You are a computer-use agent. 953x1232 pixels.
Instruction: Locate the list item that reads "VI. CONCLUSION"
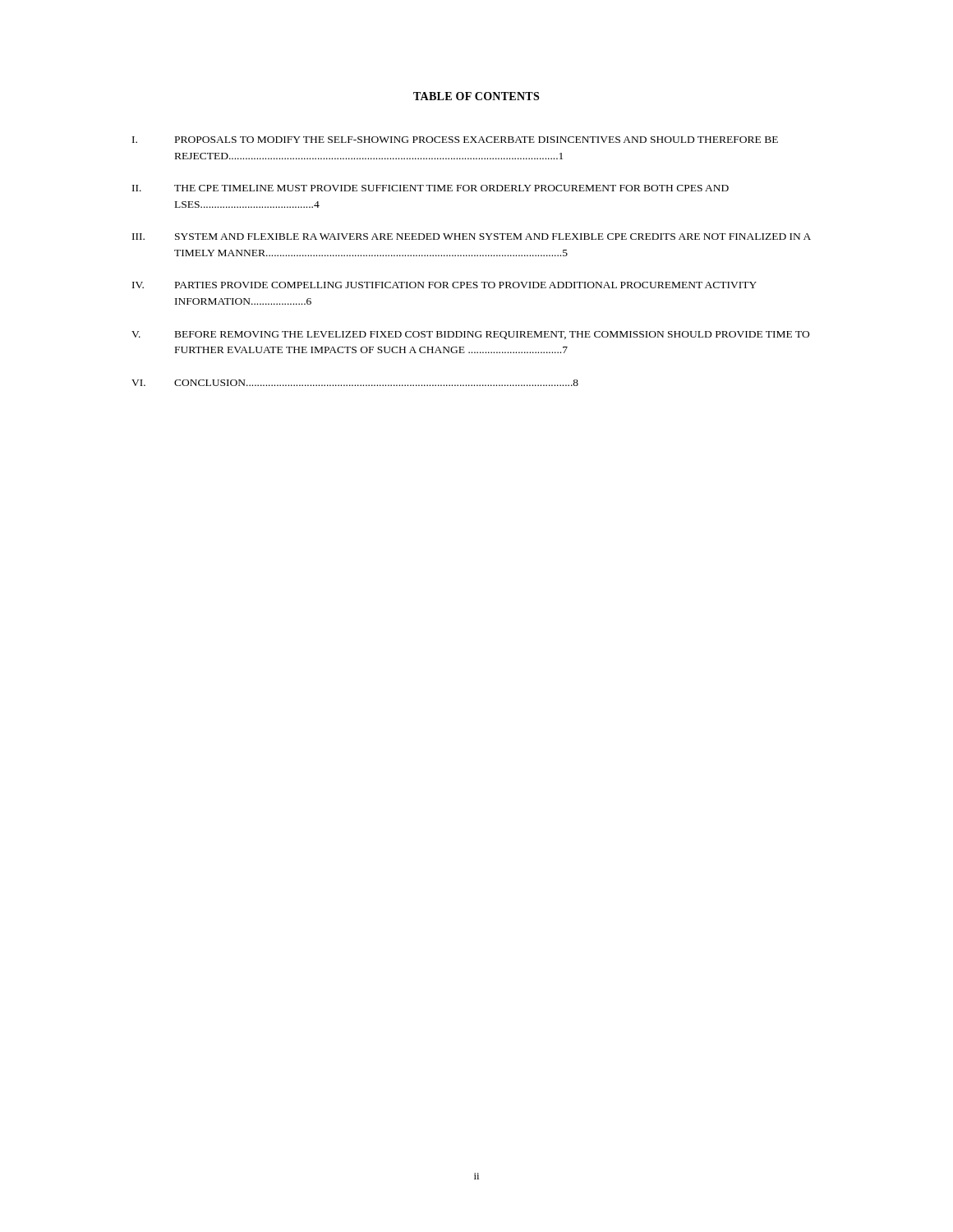[x=476, y=382]
